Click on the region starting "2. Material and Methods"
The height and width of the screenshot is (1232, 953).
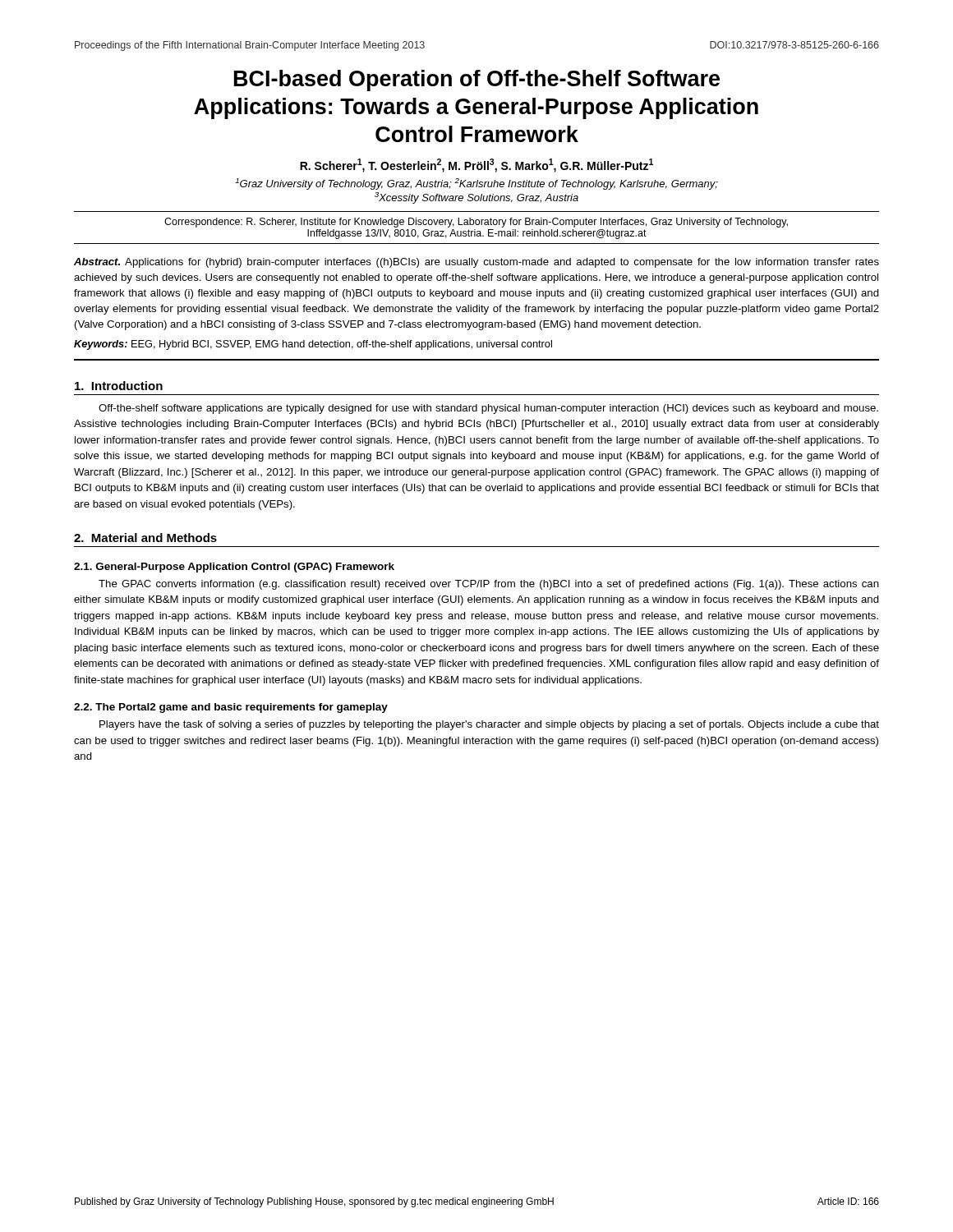tap(146, 537)
